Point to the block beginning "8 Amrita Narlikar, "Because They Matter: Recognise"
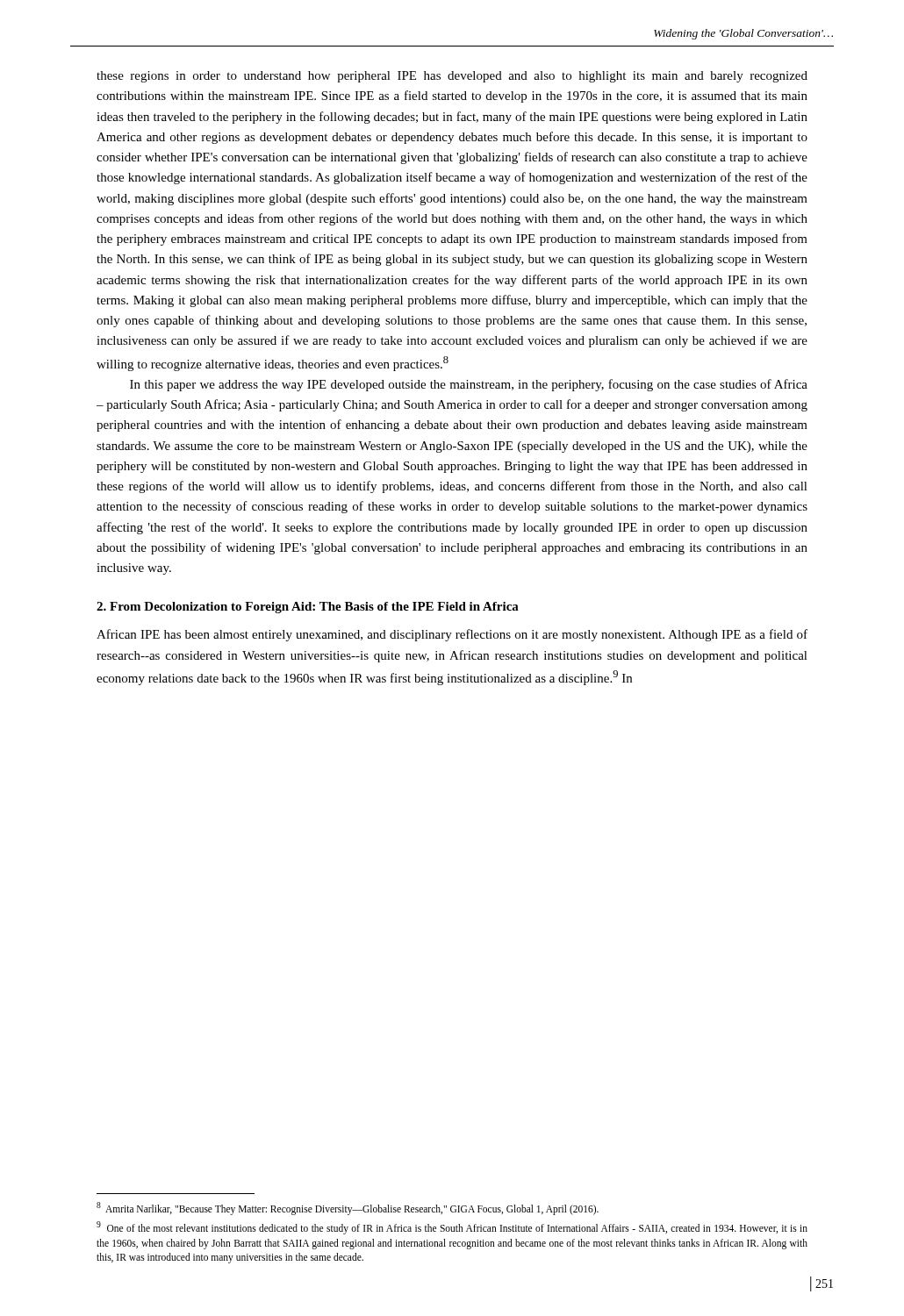The image size is (904, 1316). [452, 1232]
